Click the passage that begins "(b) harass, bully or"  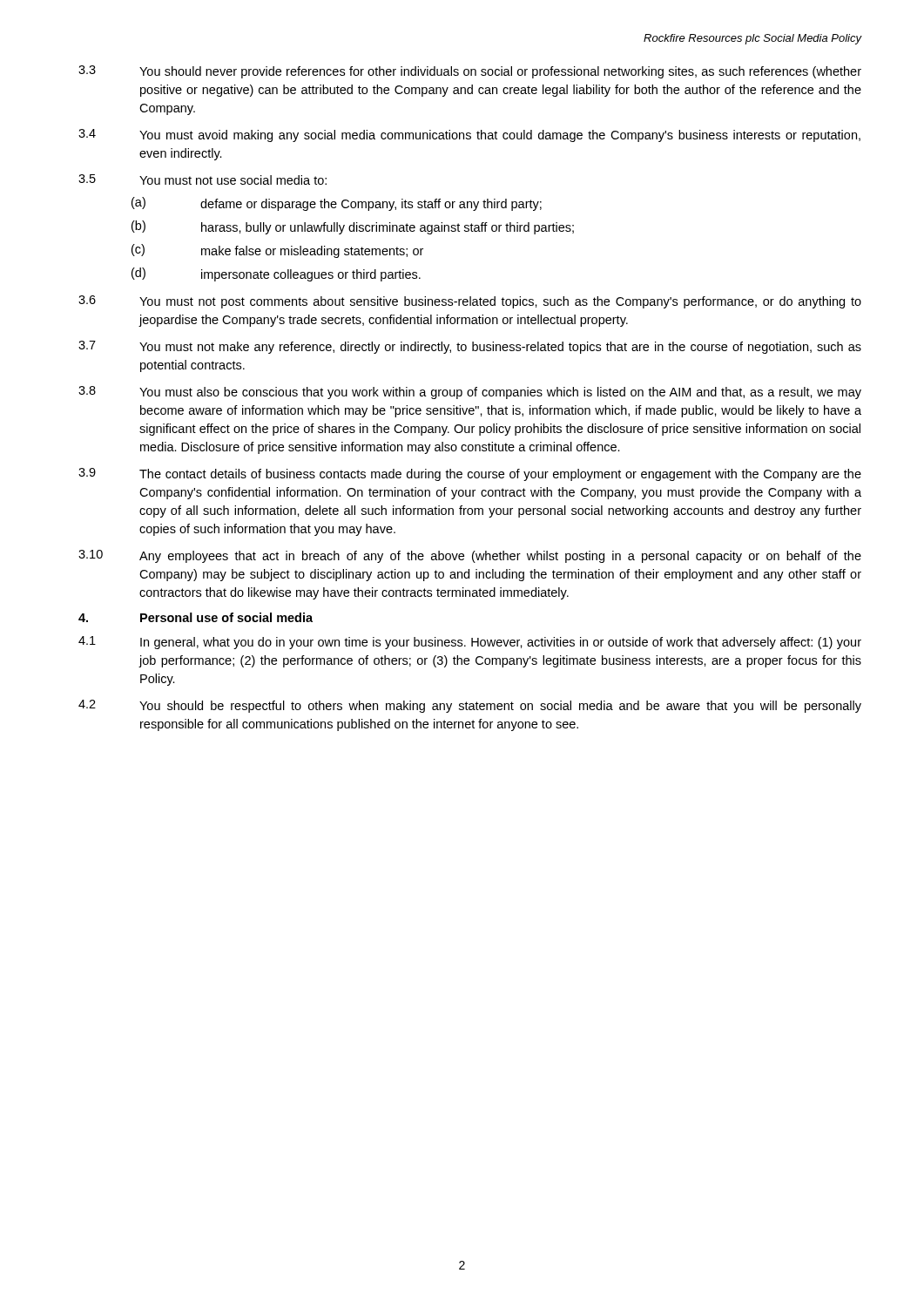(x=470, y=228)
